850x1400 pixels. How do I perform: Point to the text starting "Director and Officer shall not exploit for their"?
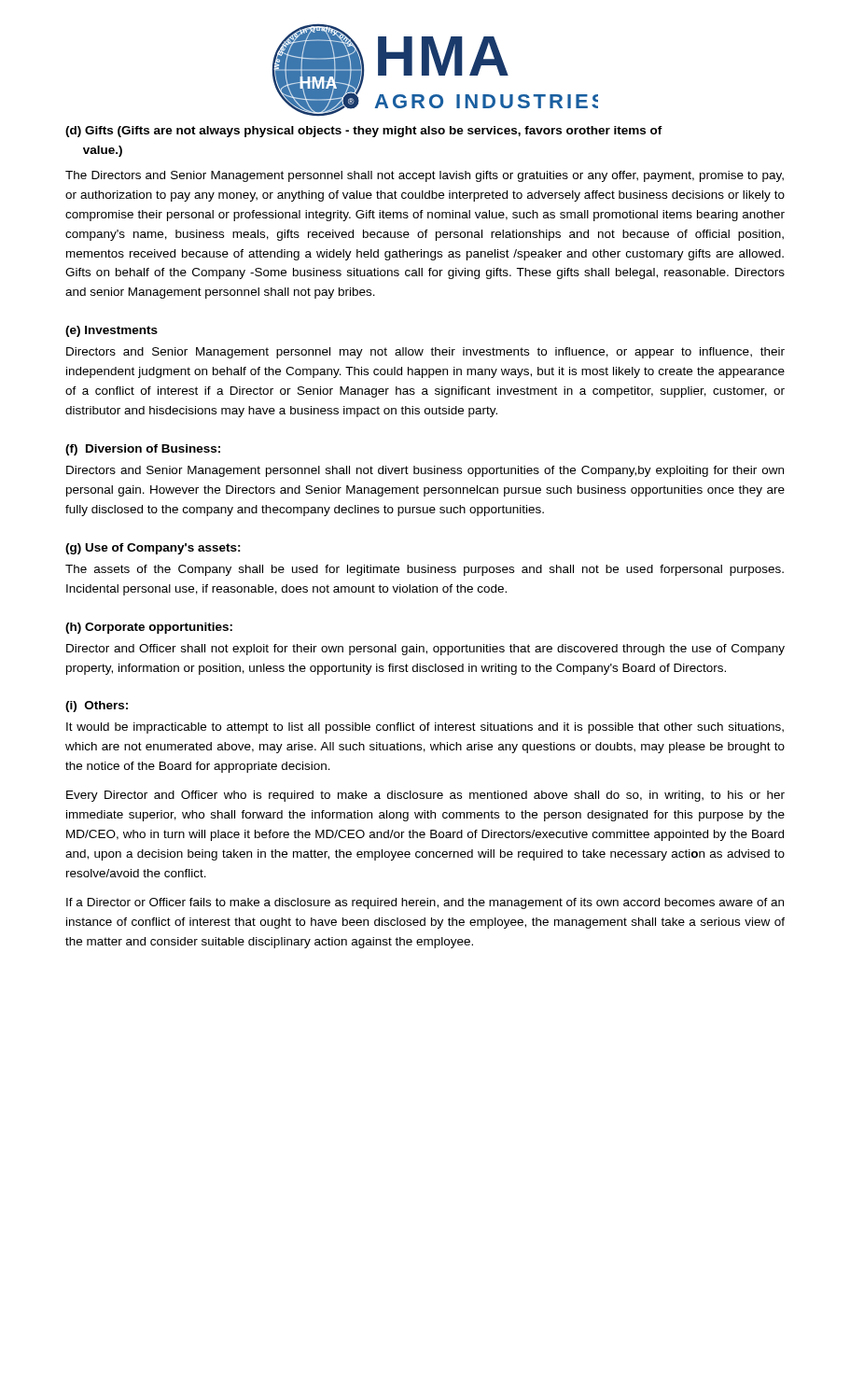pos(425,658)
